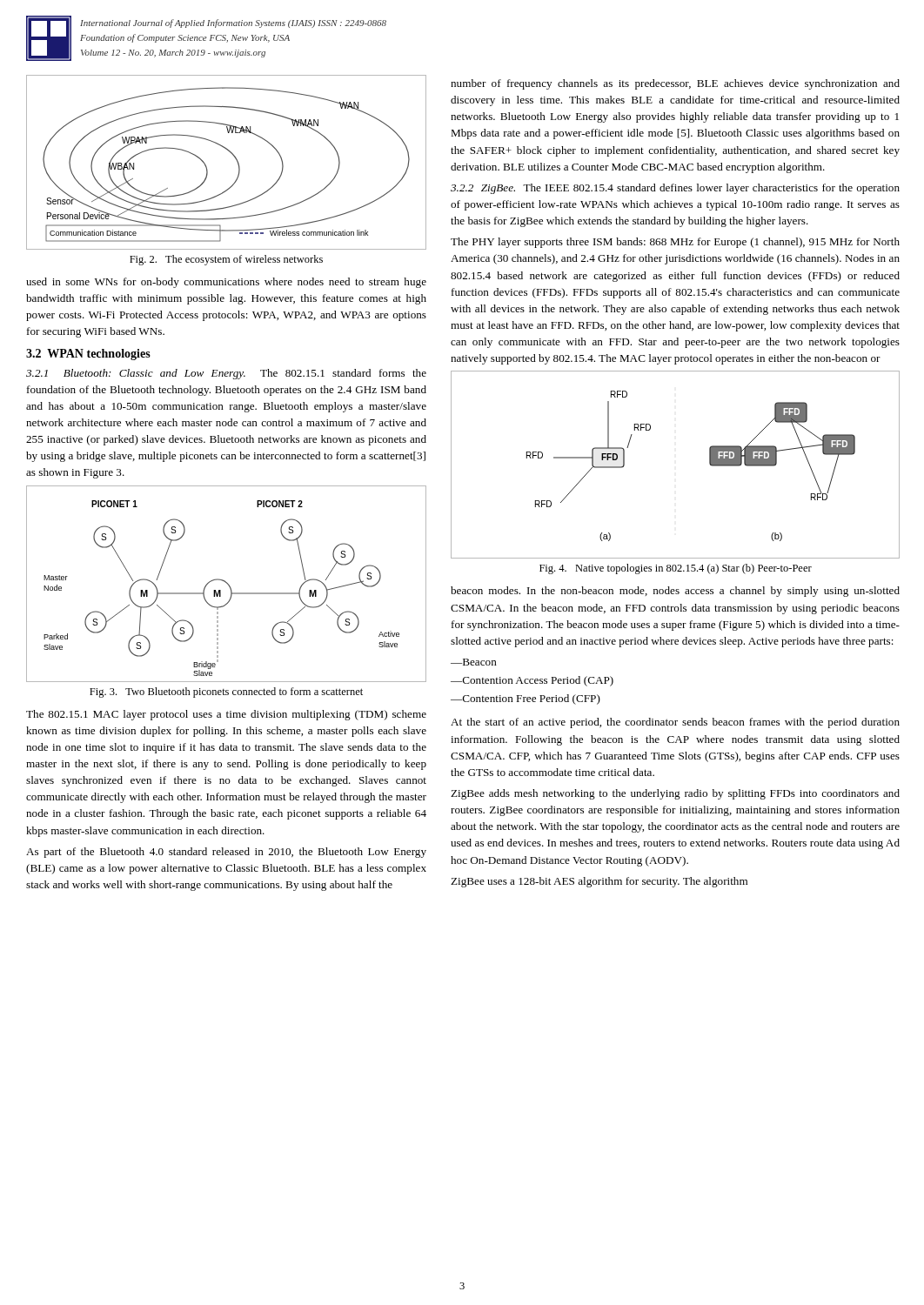Navigate to the text block starting "beacon modes. In the"
Screen dimensions: 1305x924
tap(675, 616)
